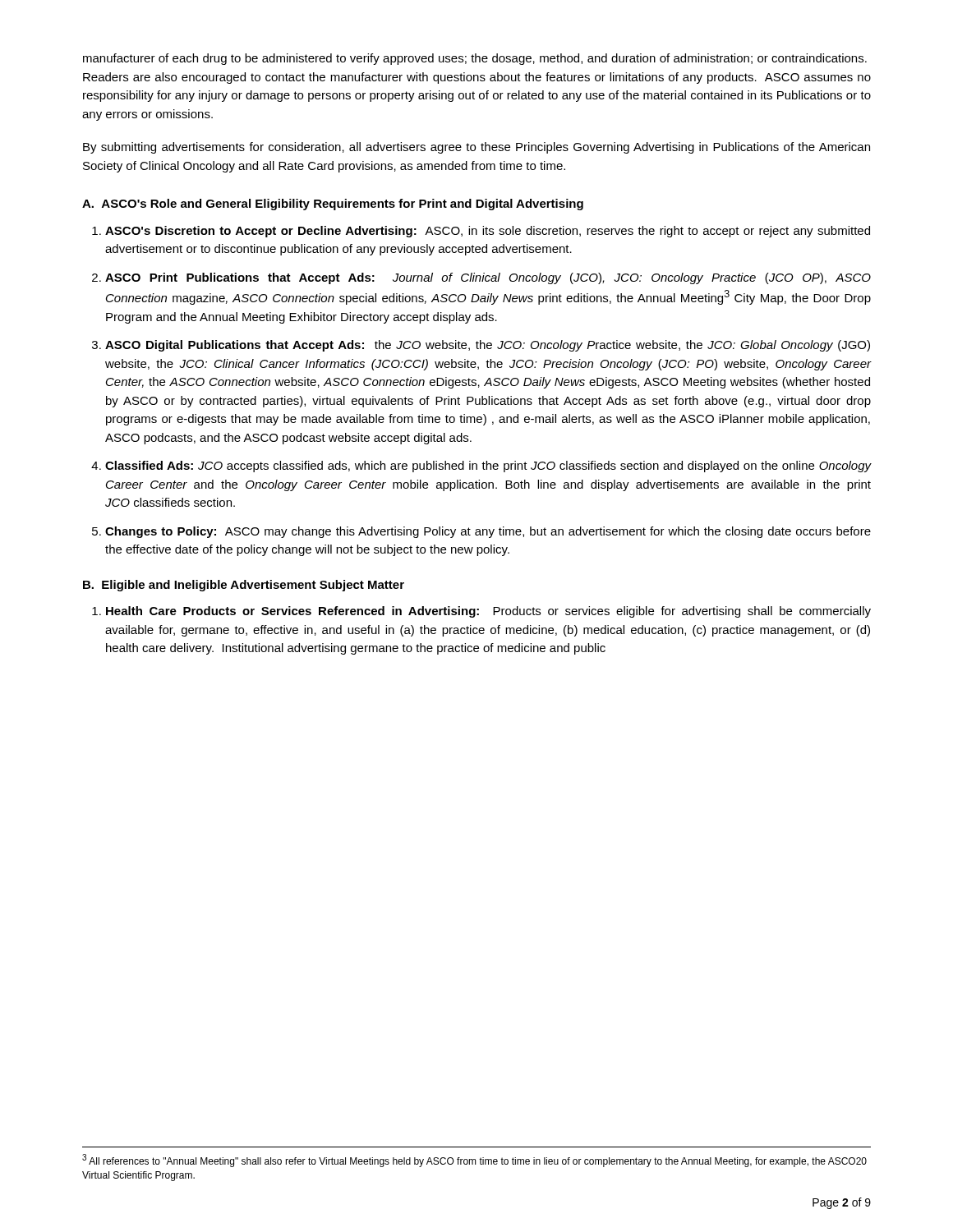The width and height of the screenshot is (953, 1232).
Task: Select the block starting "Changes to Policy: ASCO may"
Action: pos(488,540)
